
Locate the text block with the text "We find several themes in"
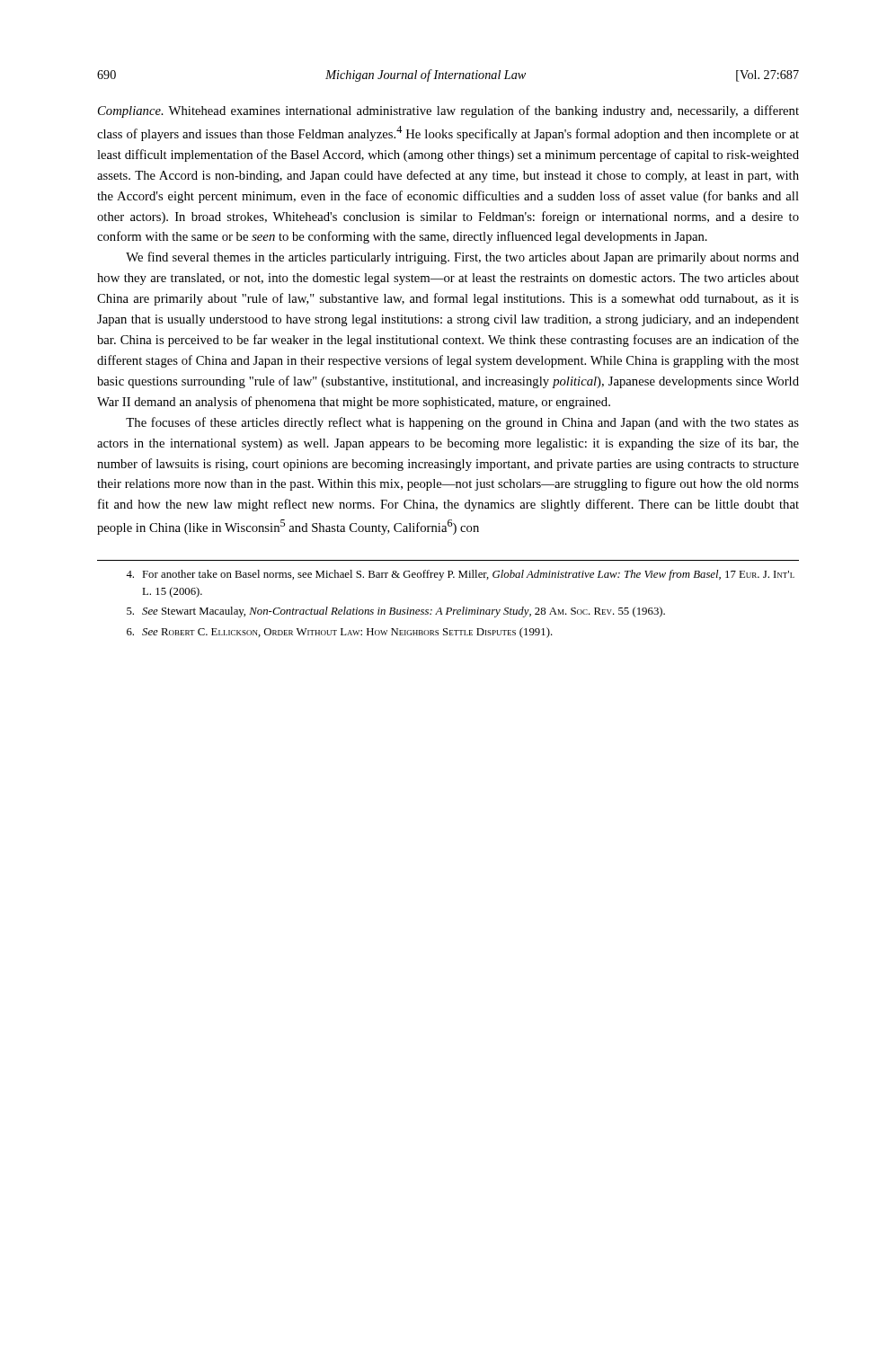448,330
